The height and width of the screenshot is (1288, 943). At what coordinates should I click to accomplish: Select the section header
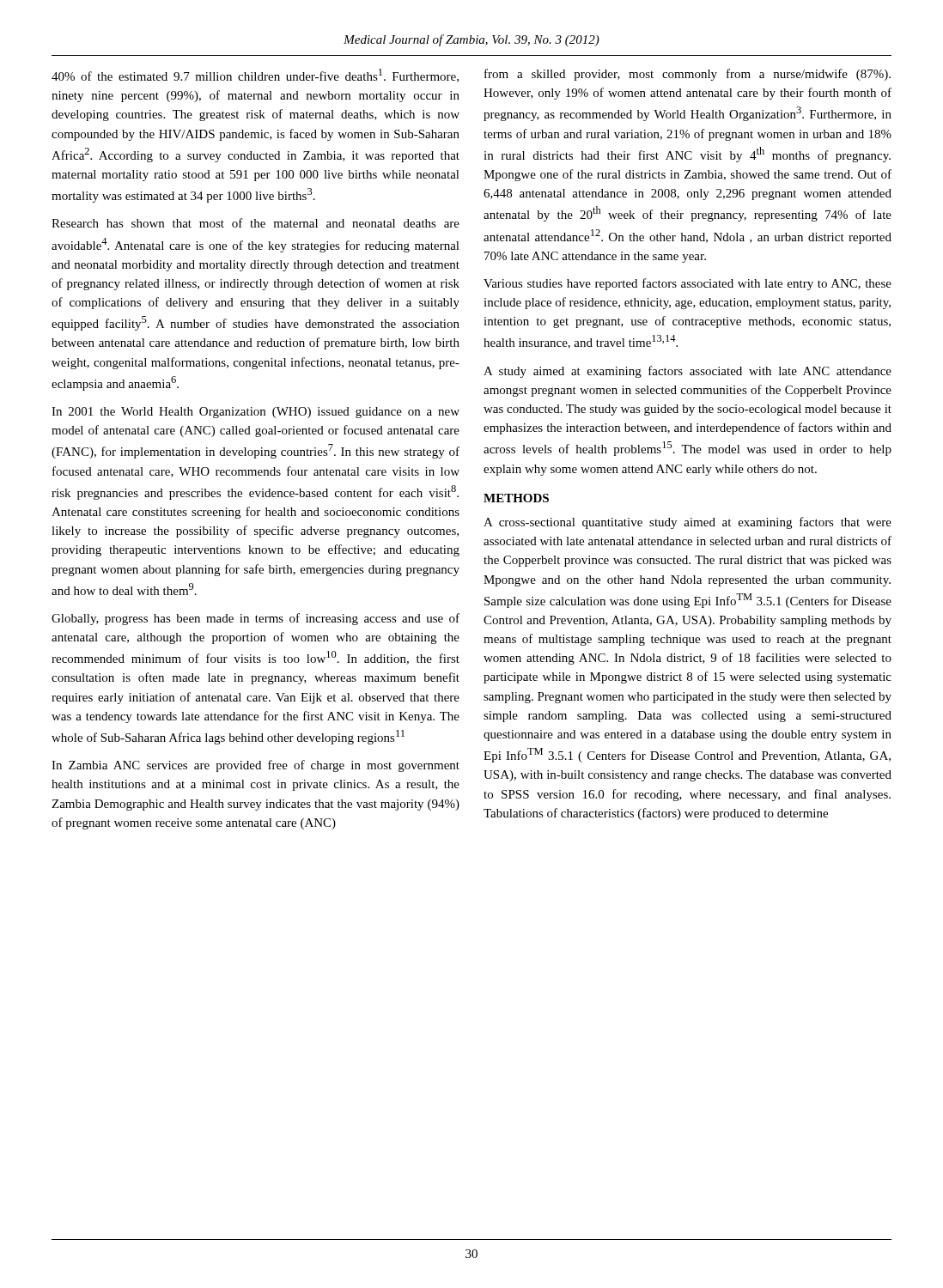516,498
